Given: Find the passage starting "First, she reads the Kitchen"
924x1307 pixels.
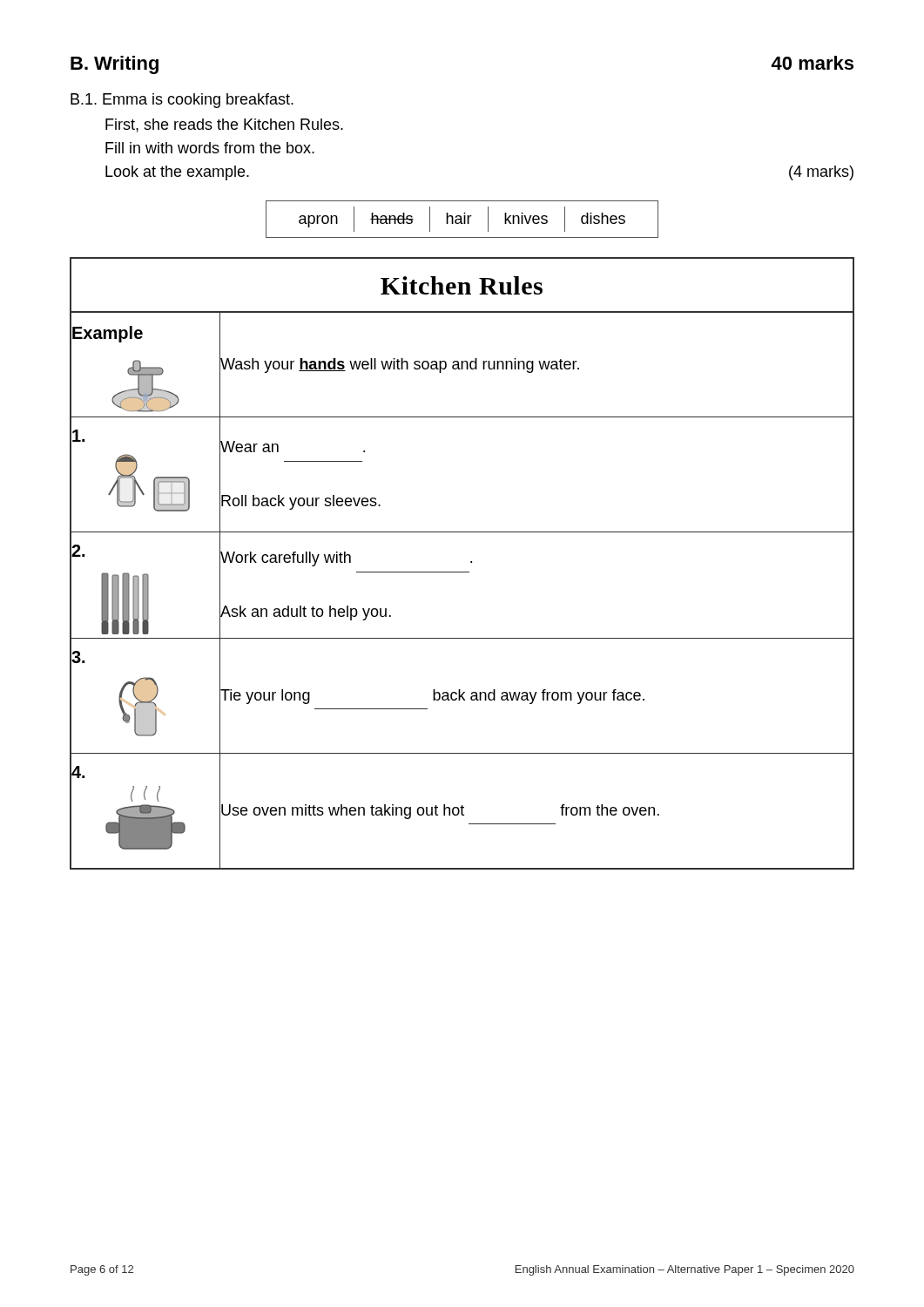Looking at the screenshot, I should pyautogui.click(x=224, y=125).
